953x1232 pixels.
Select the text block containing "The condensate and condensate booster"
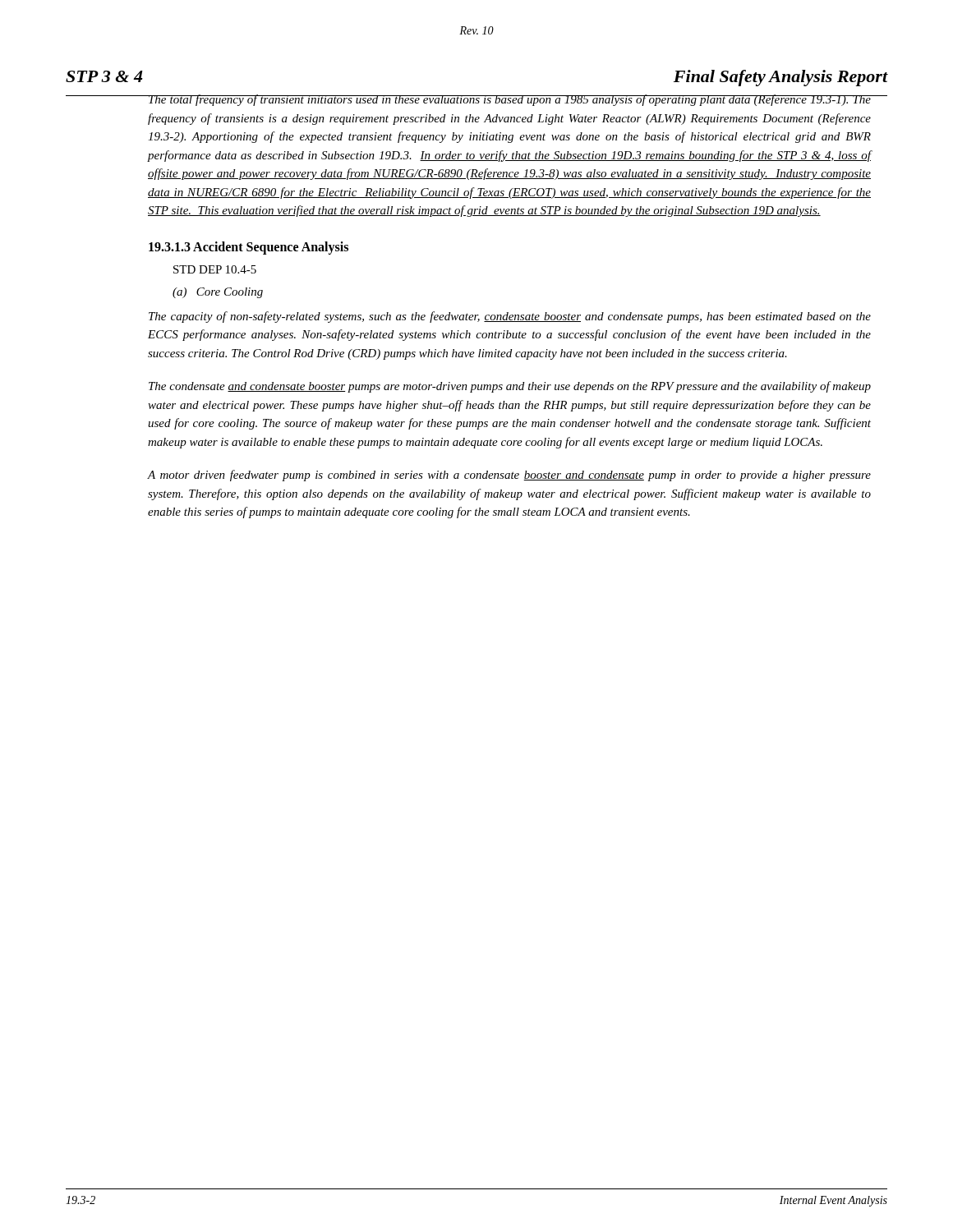(x=509, y=414)
